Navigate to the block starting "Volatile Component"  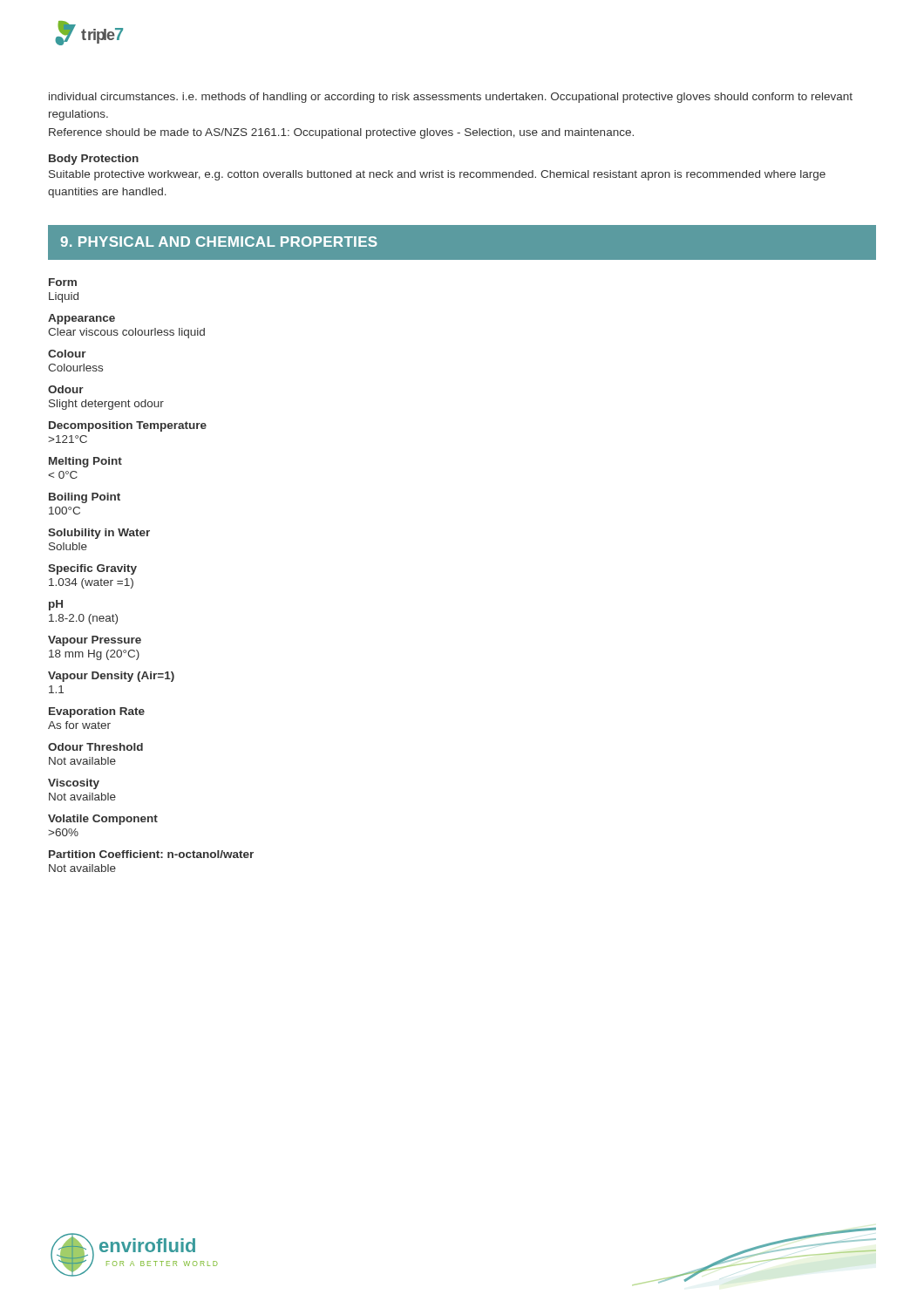coord(103,819)
